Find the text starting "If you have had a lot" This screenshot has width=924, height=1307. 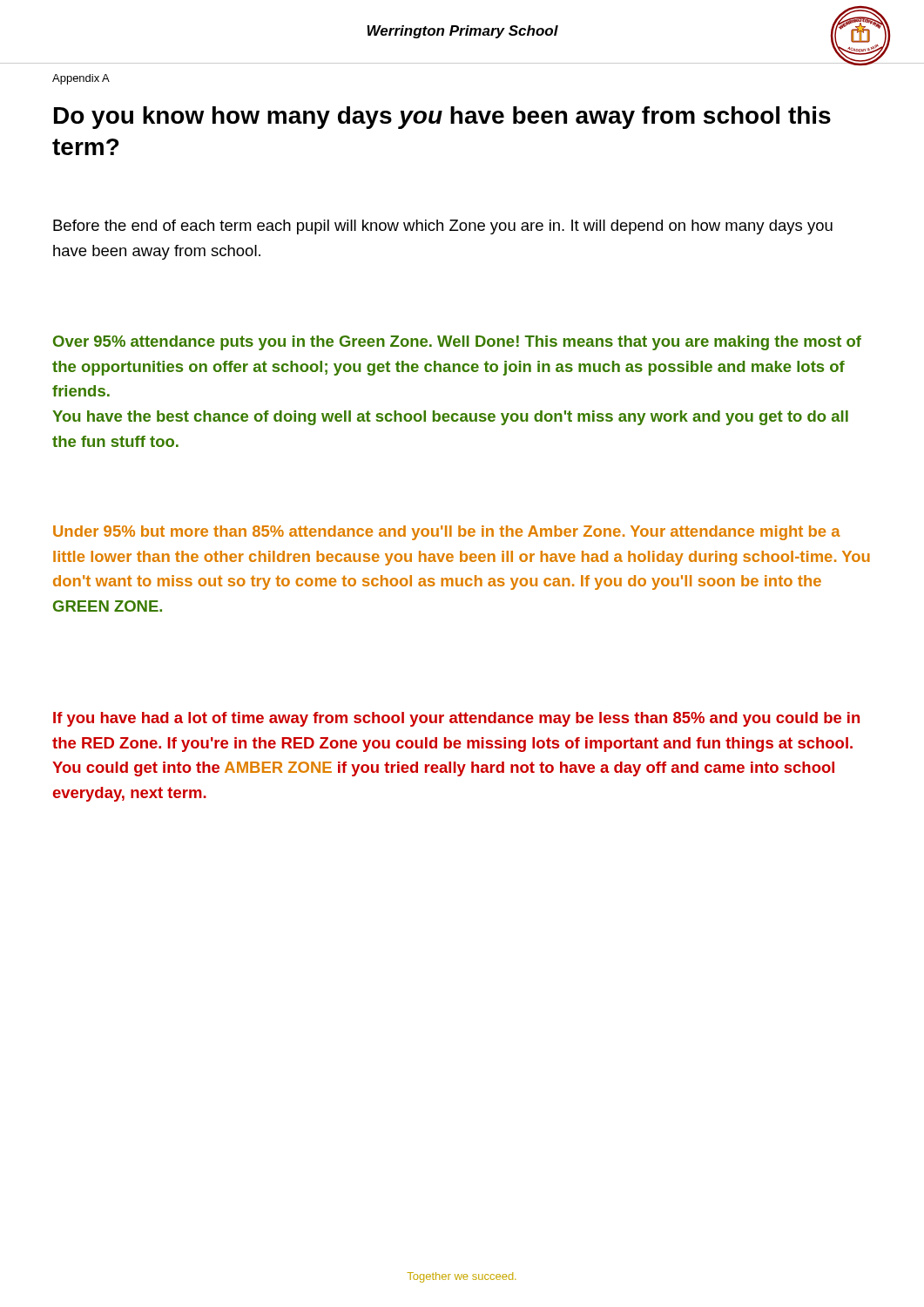click(457, 755)
